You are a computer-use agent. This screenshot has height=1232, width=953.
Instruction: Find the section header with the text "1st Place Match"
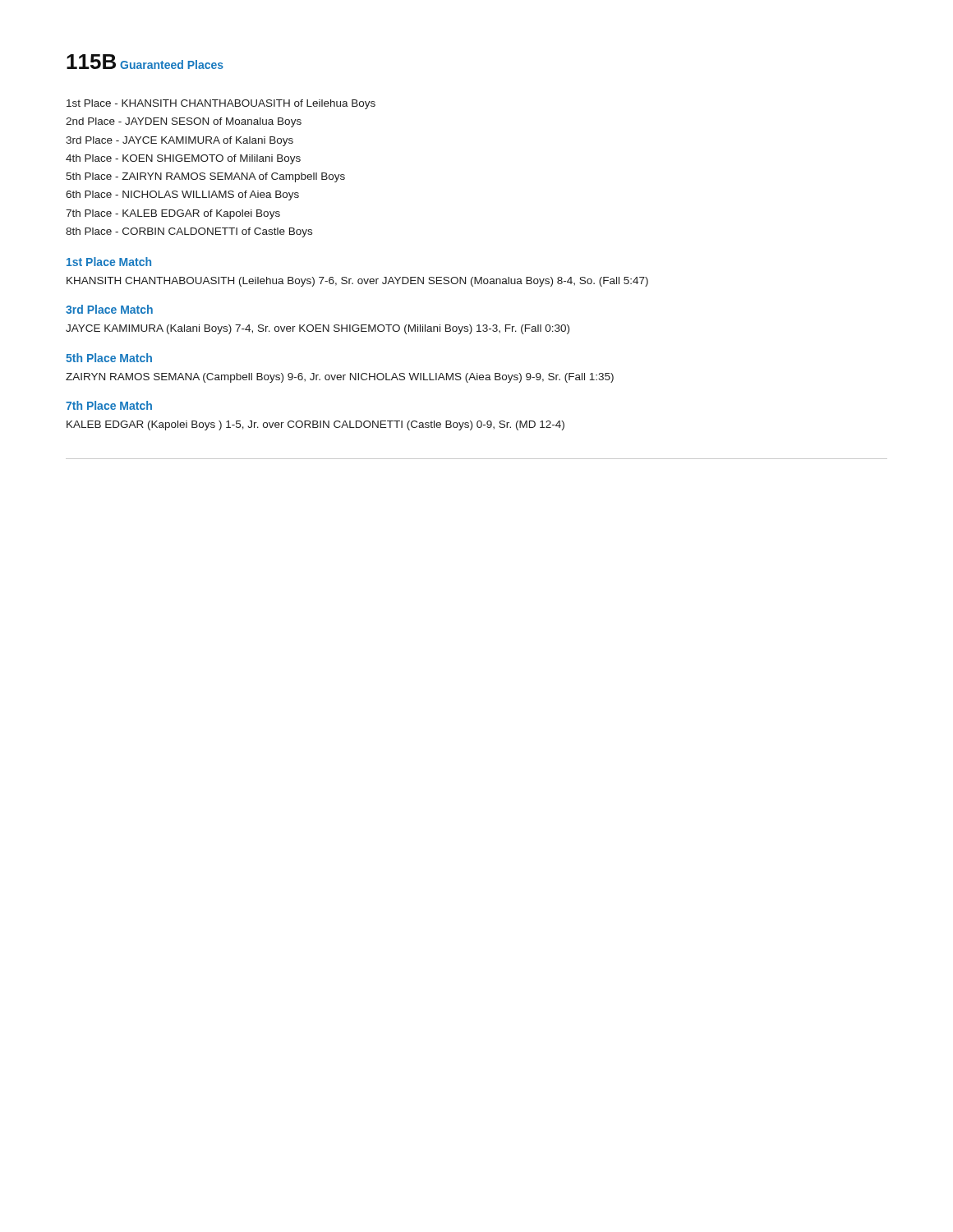(x=109, y=262)
